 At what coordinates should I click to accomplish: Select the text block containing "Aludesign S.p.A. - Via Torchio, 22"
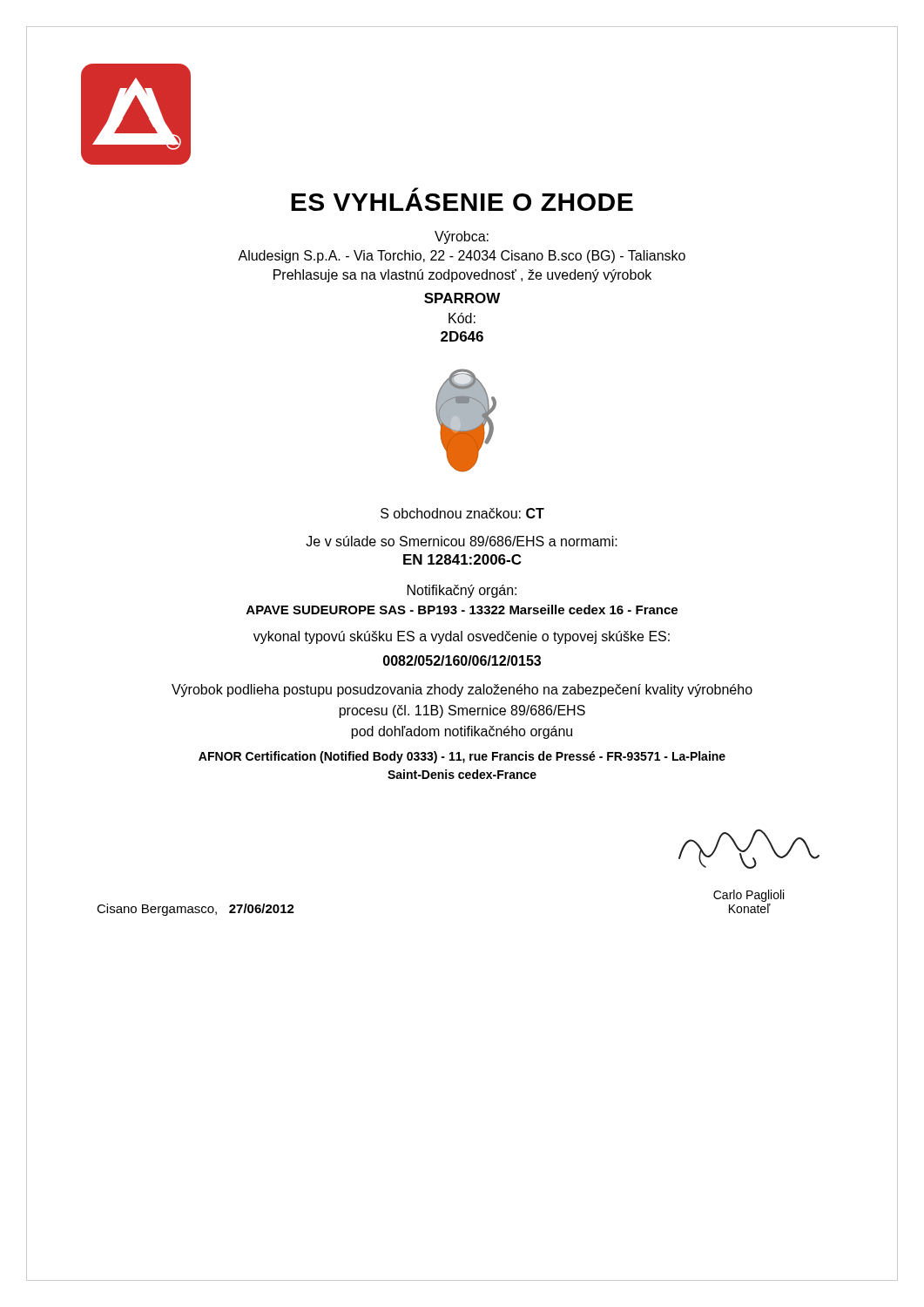tap(462, 256)
